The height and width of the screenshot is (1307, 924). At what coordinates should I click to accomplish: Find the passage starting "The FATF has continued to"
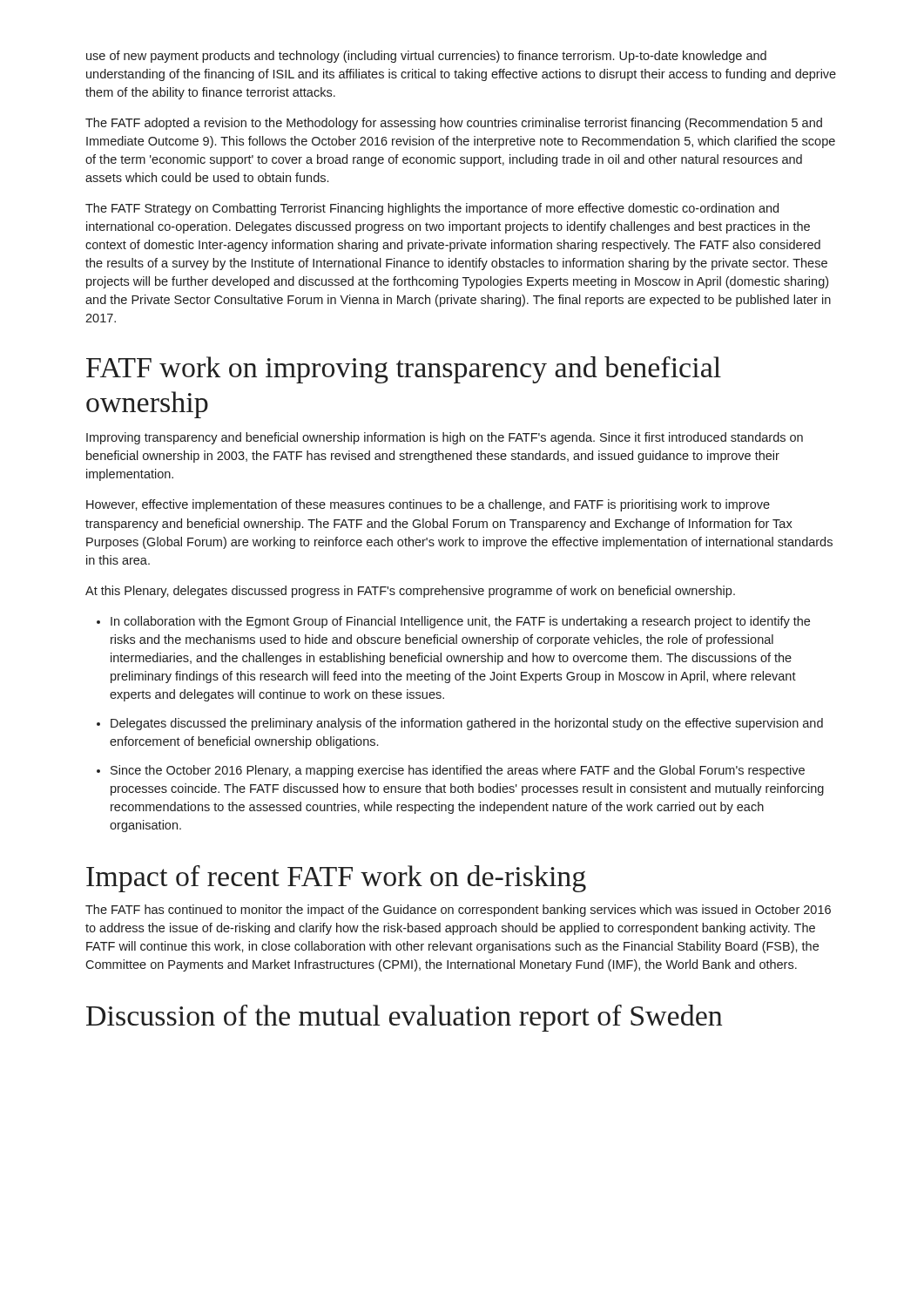[458, 937]
